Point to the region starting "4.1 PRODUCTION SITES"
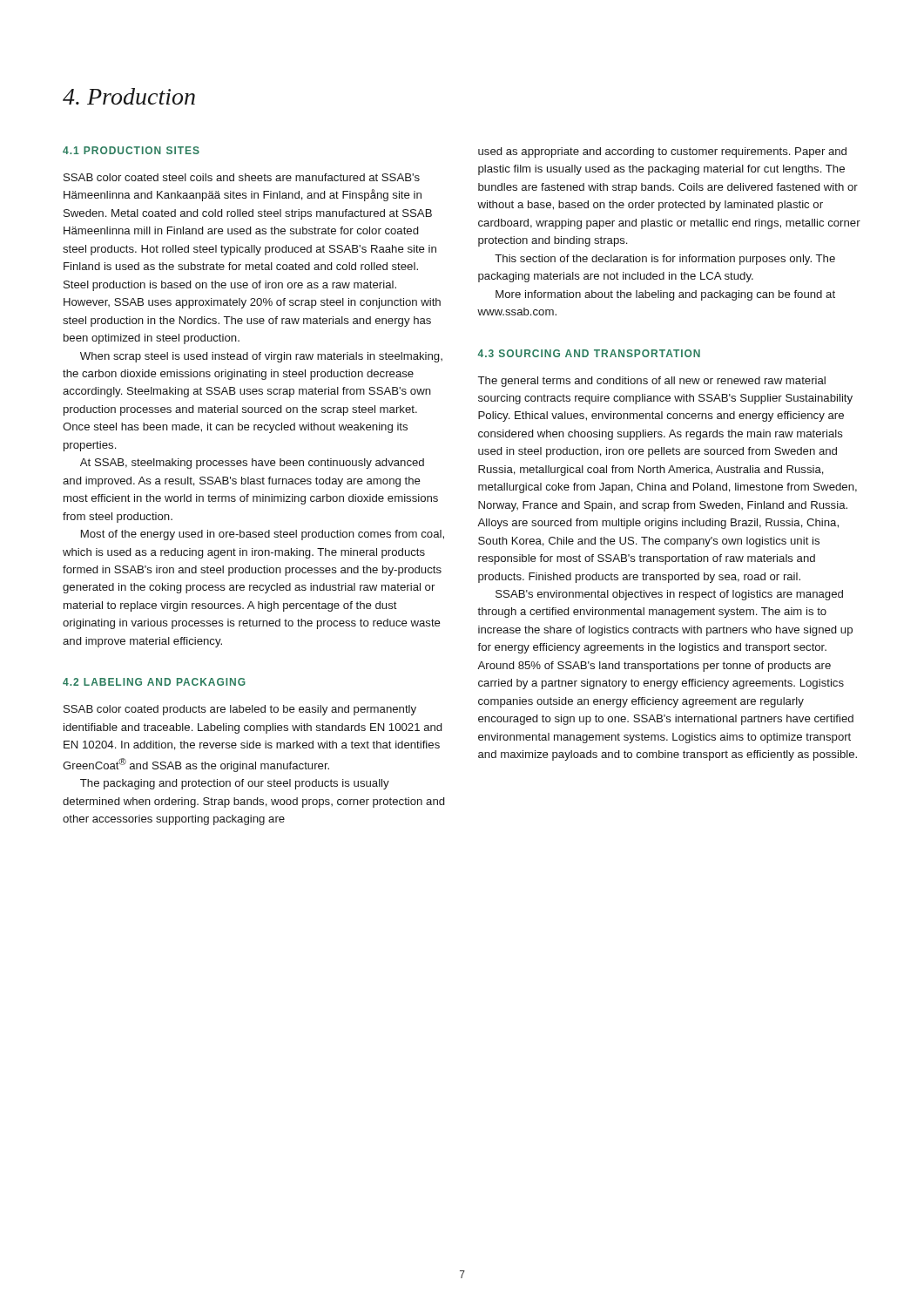 coord(131,150)
